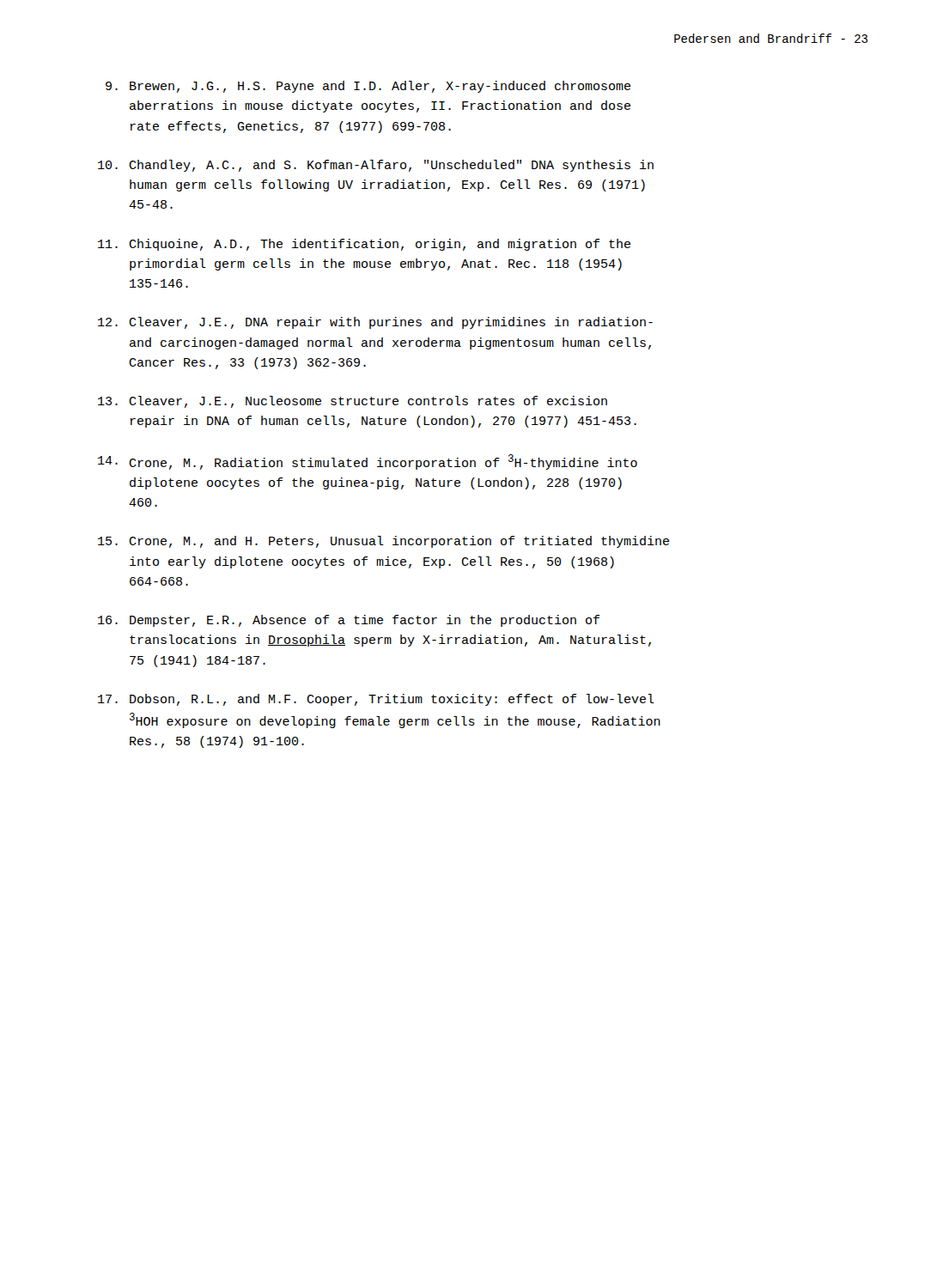Select the region starting "16. Dempster, E.R.,"
Screen dimensions: 1288x937
click(468, 641)
